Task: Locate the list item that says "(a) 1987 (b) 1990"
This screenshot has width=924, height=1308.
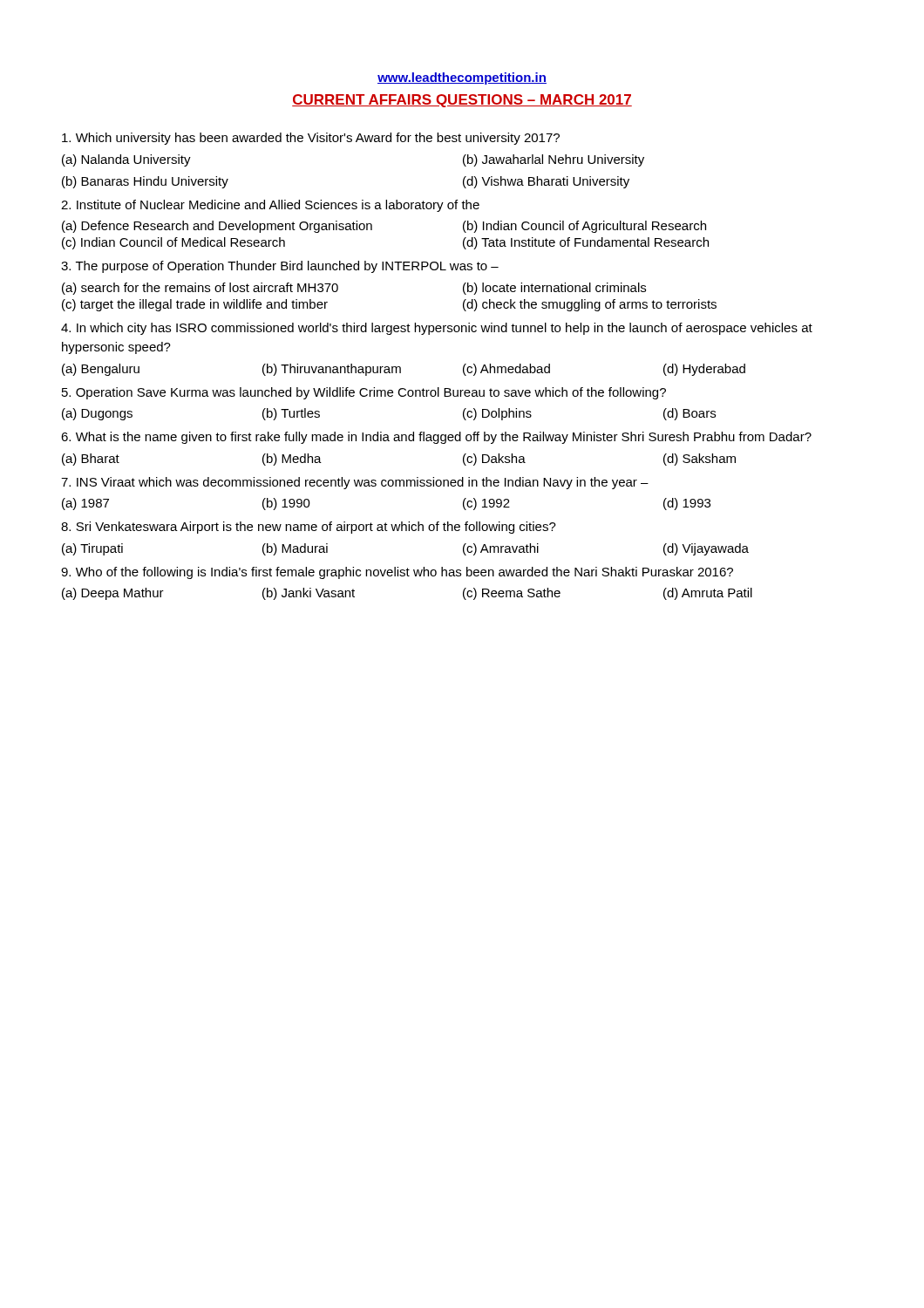Action: (x=462, y=503)
